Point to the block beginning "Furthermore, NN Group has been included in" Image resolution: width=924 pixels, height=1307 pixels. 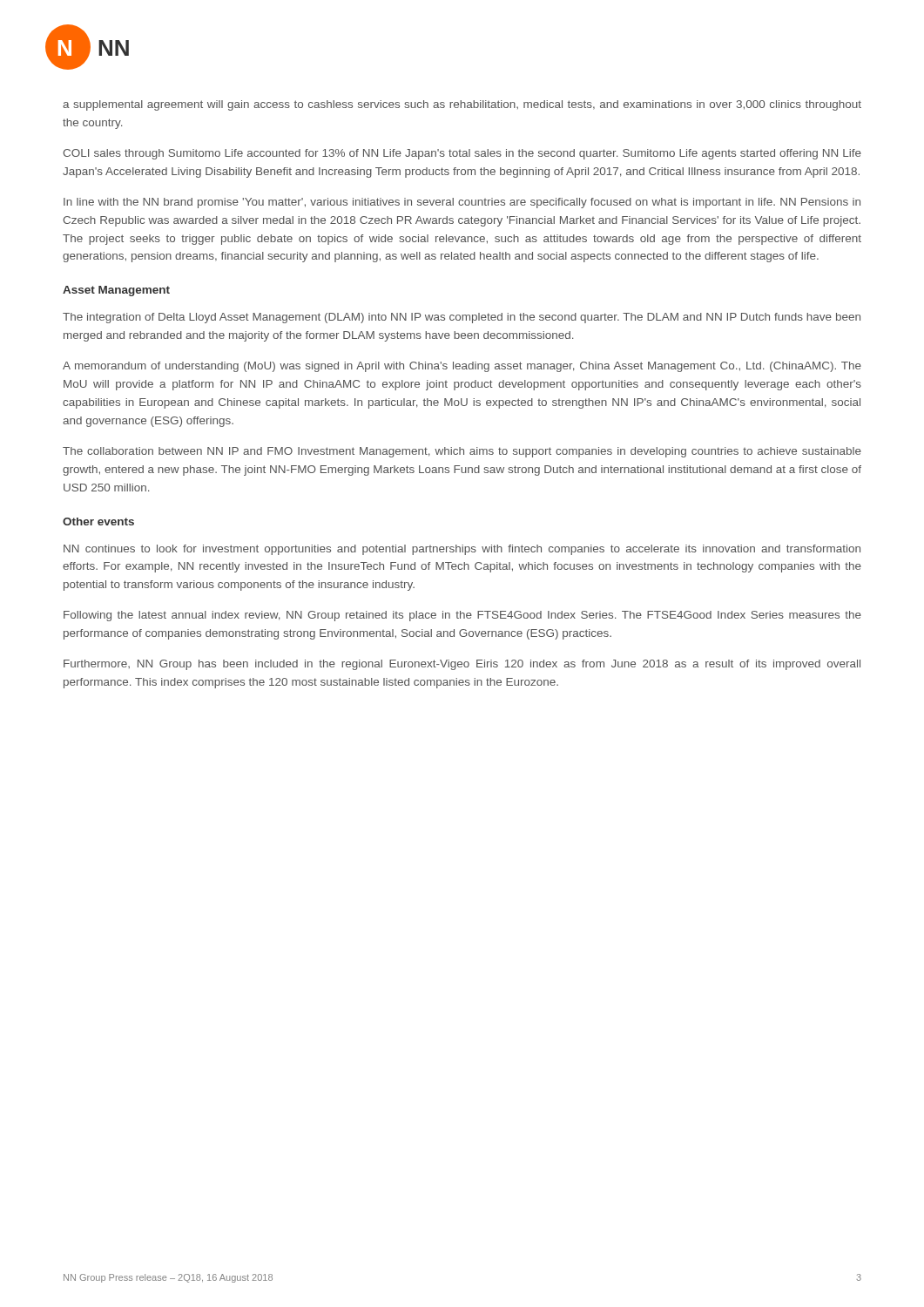[x=462, y=674]
